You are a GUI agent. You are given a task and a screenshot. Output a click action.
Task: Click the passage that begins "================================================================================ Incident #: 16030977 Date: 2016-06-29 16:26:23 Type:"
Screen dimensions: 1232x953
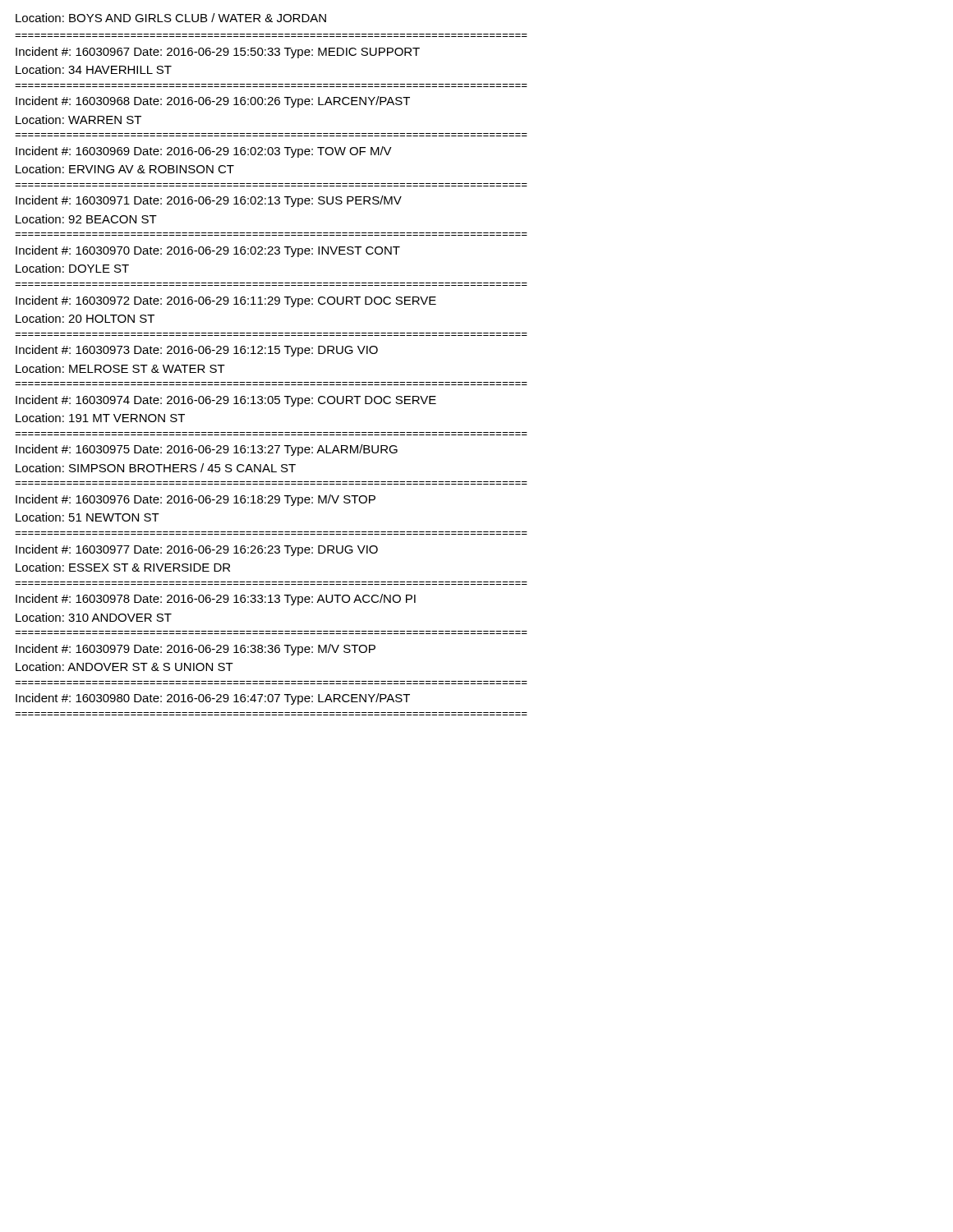click(x=197, y=550)
